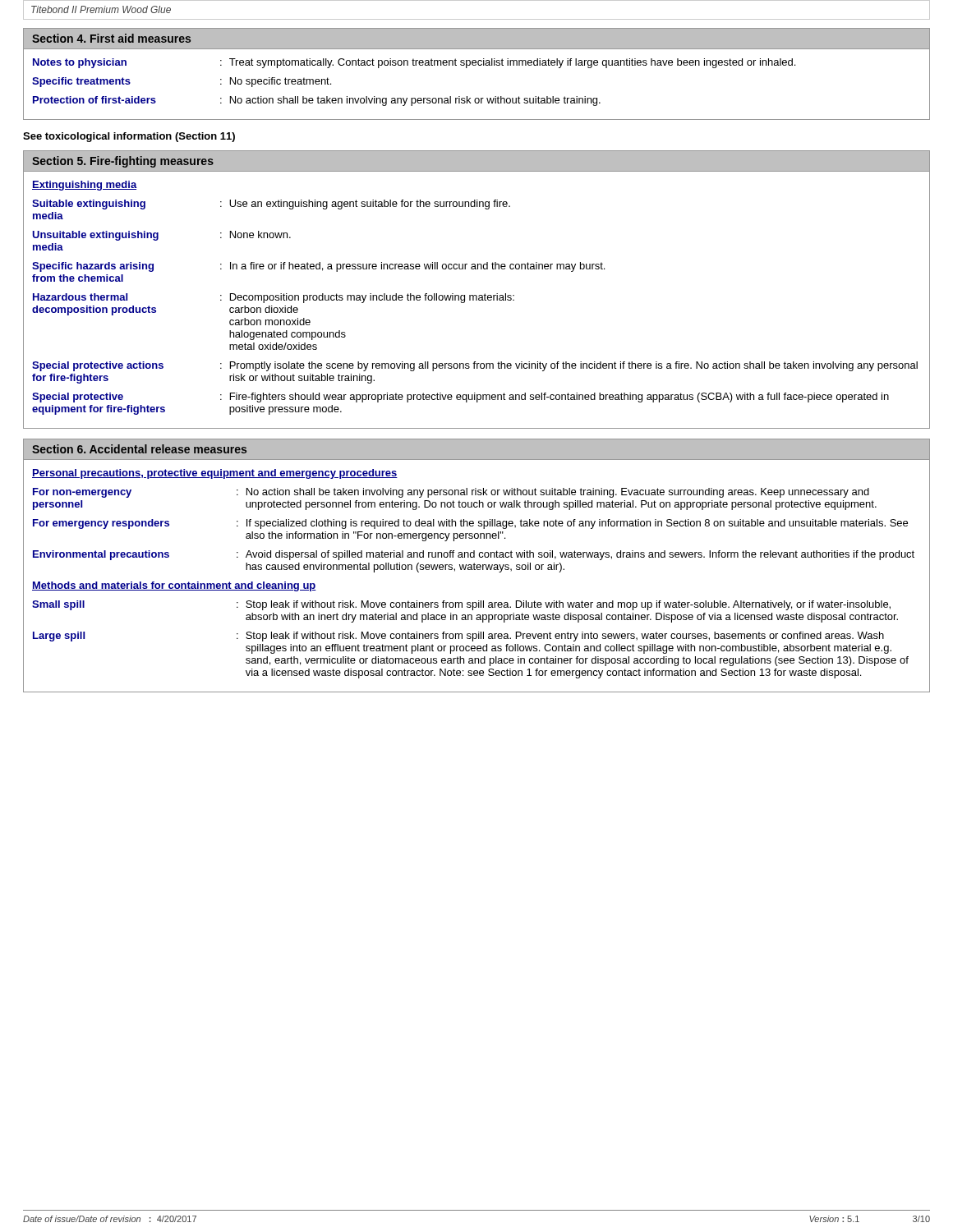Locate the block starting "Large spill : Stop leak"
Viewport: 953px width, 1232px height.
pos(476,654)
